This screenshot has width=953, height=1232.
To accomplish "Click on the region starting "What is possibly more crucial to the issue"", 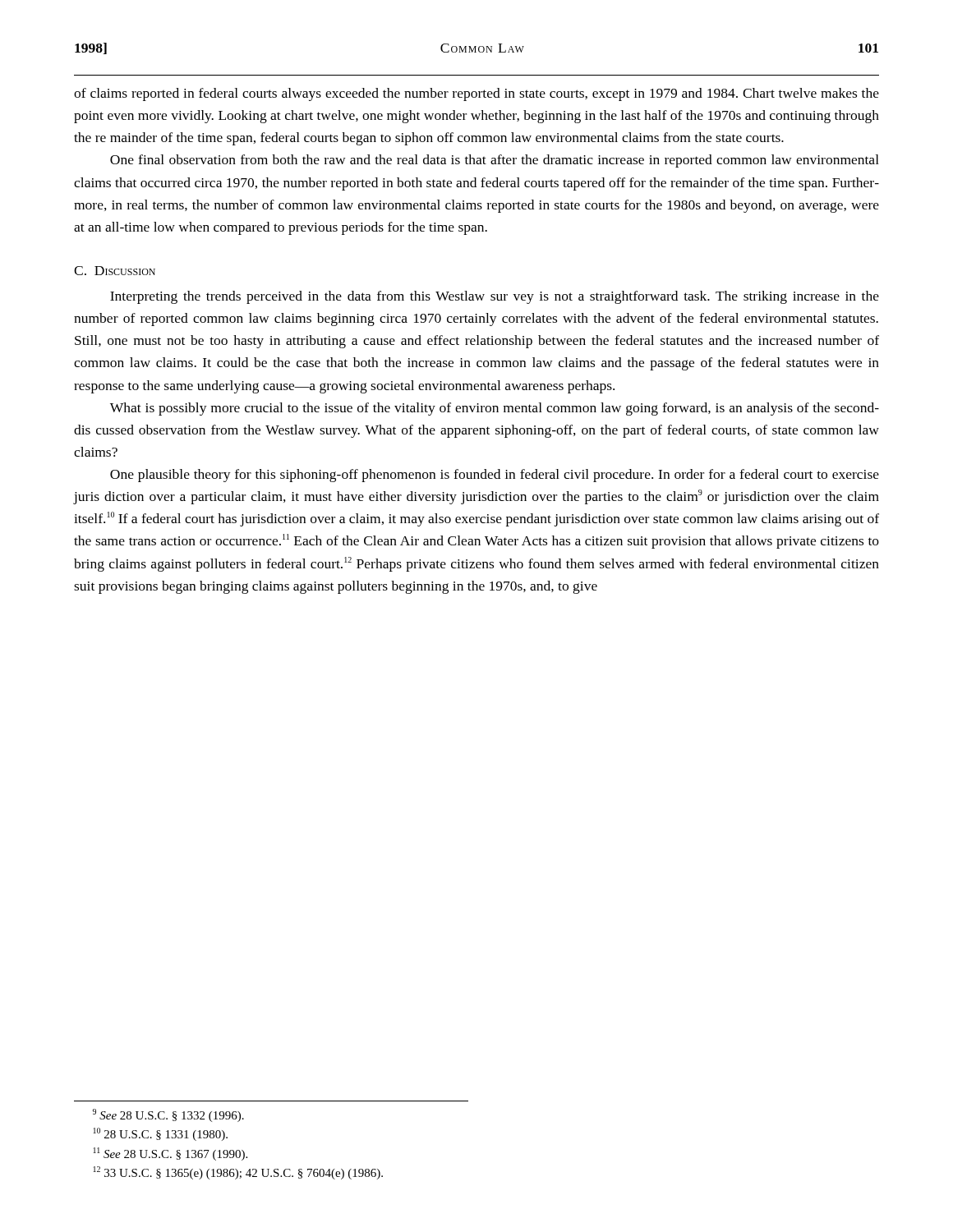I will pyautogui.click(x=476, y=430).
